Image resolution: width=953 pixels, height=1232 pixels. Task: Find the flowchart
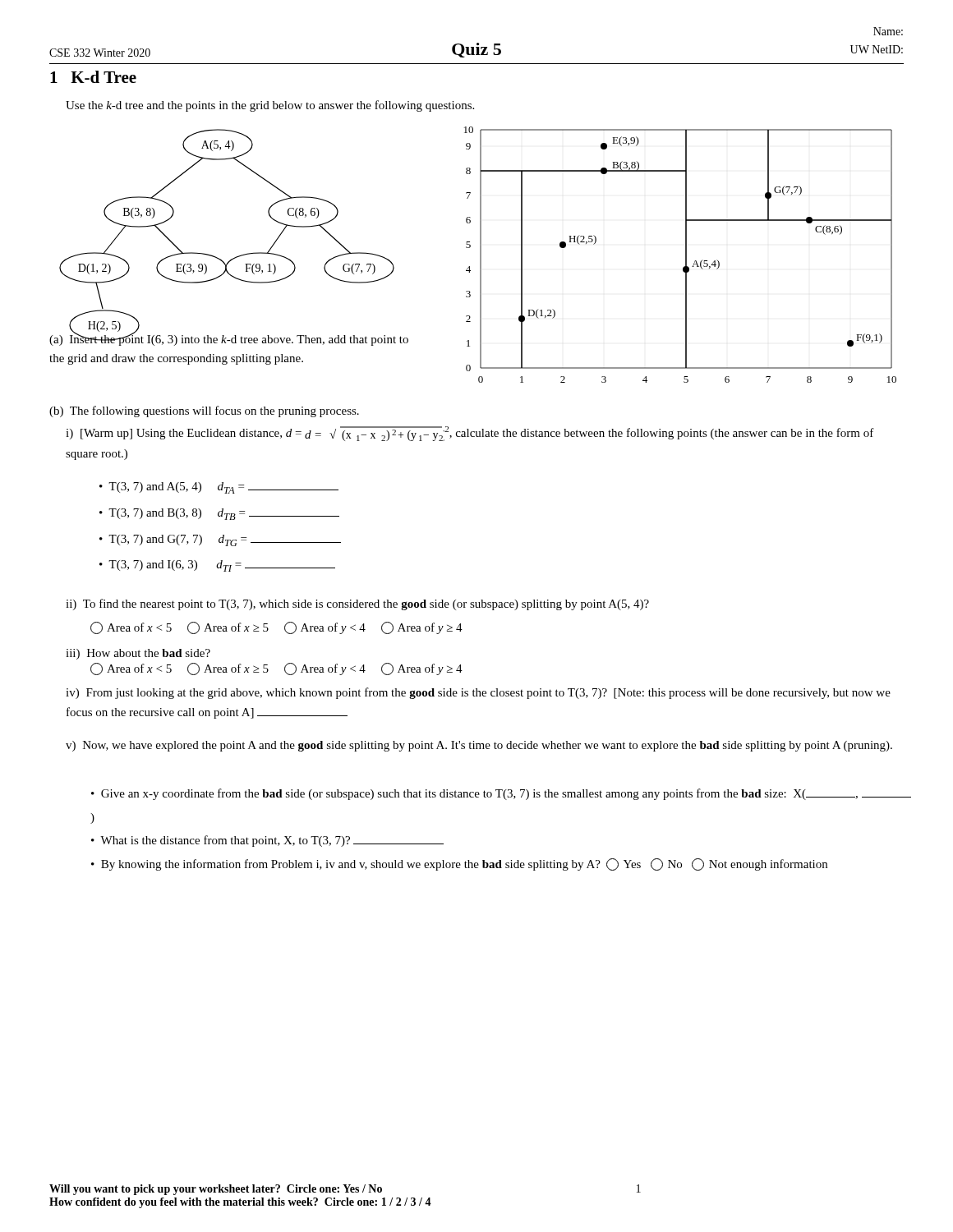(x=238, y=232)
